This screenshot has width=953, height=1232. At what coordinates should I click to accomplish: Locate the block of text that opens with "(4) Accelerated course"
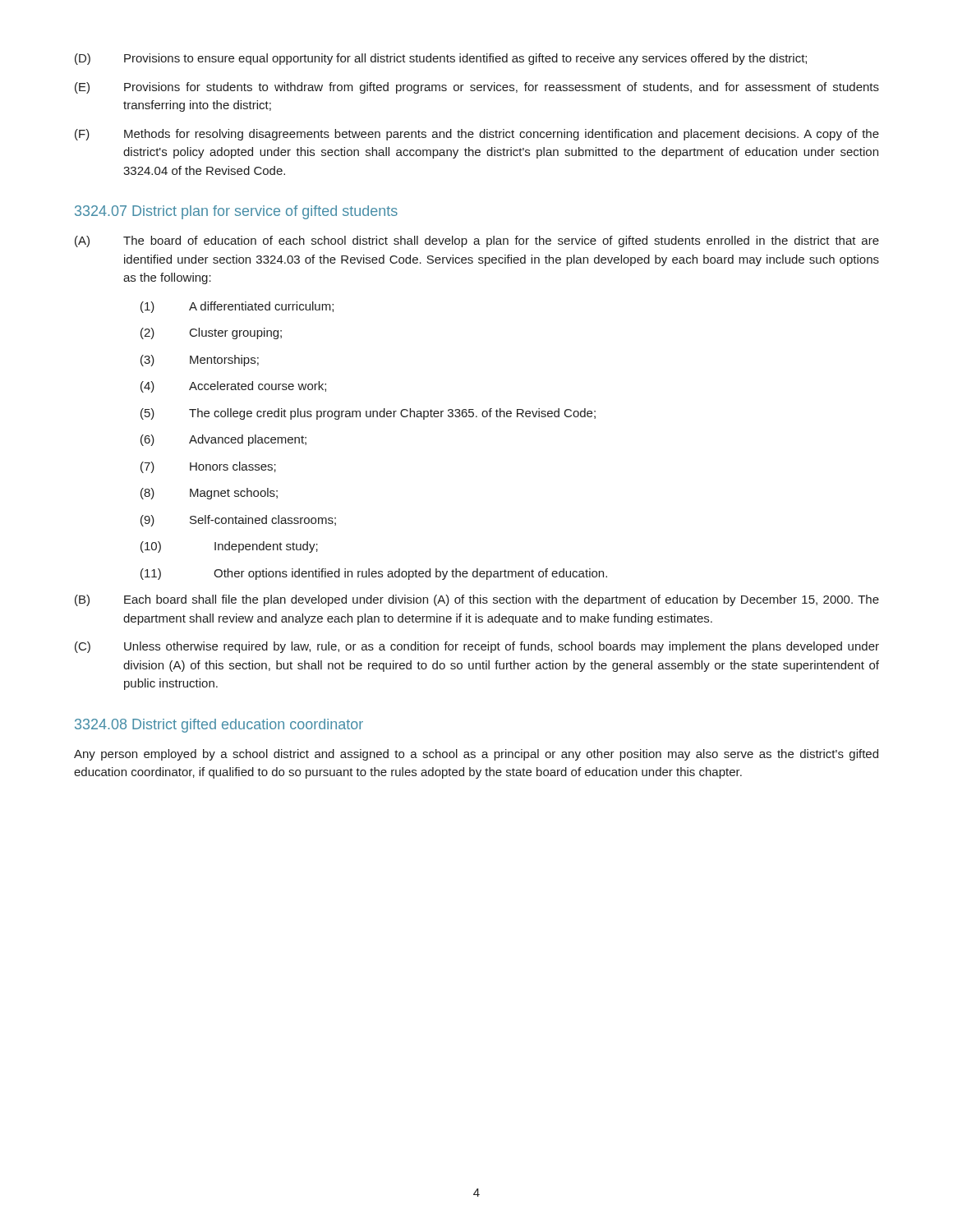tap(233, 387)
